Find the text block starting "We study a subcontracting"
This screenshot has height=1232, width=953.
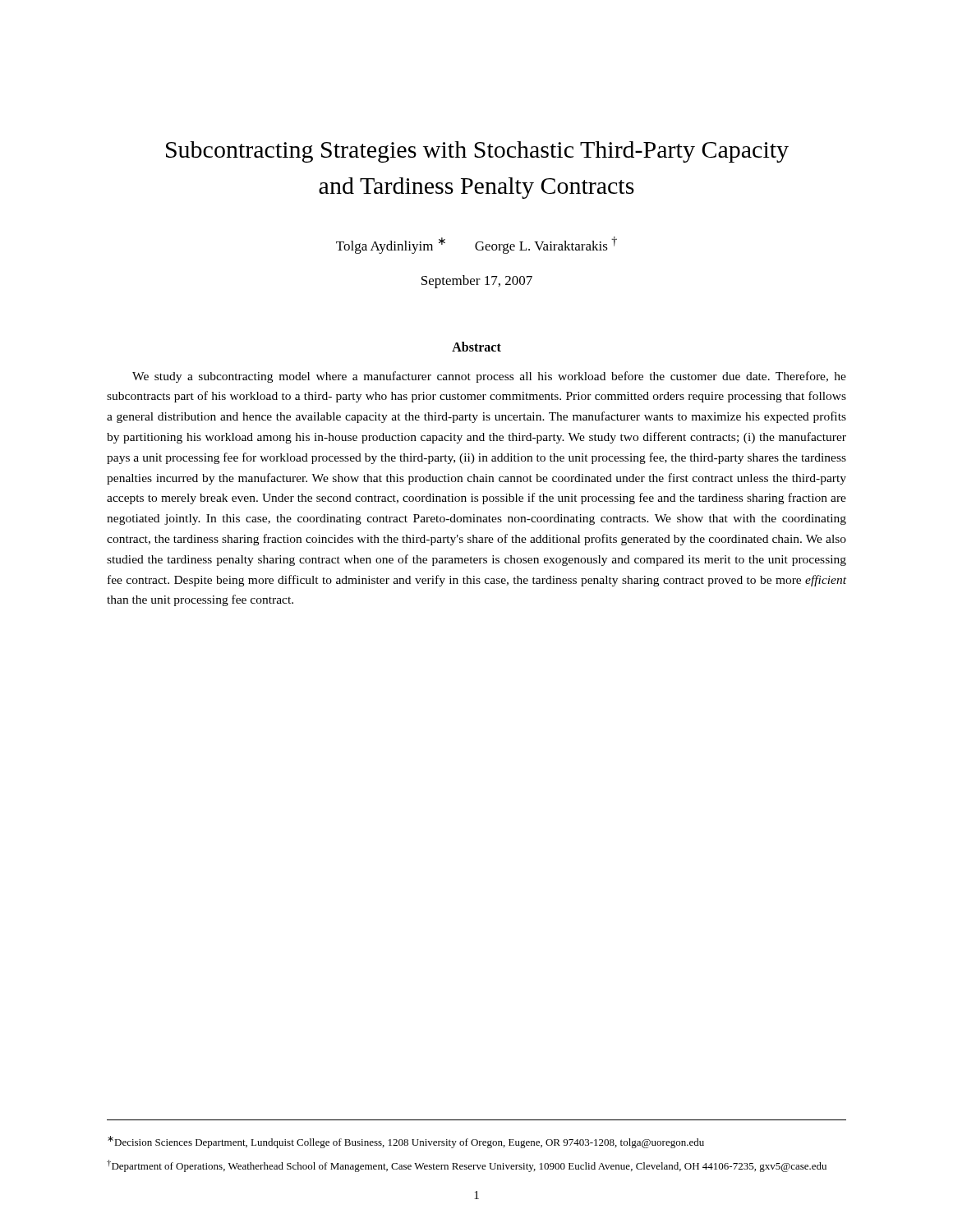(x=476, y=488)
